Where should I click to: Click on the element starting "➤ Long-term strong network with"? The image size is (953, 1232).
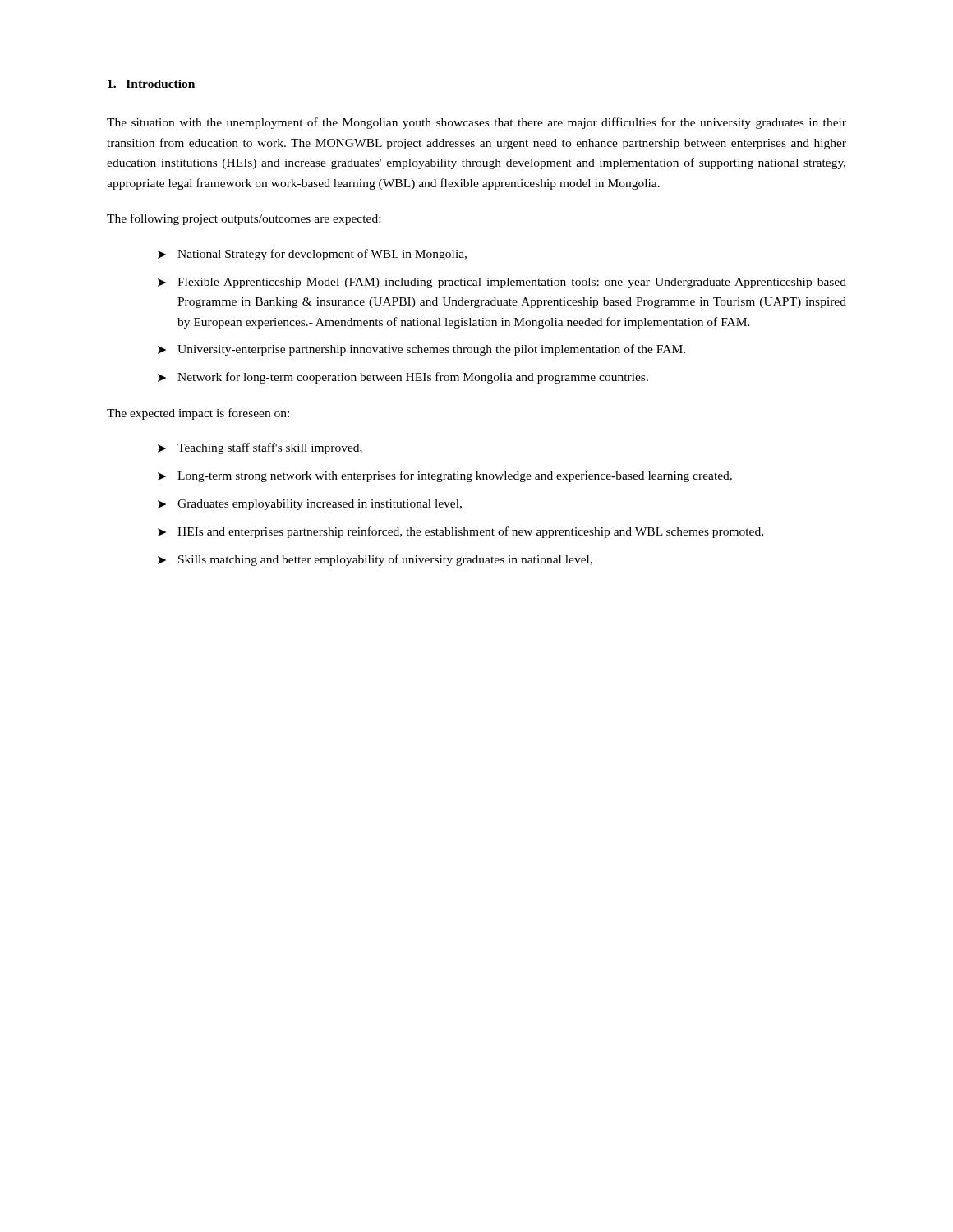pyautogui.click(x=501, y=476)
